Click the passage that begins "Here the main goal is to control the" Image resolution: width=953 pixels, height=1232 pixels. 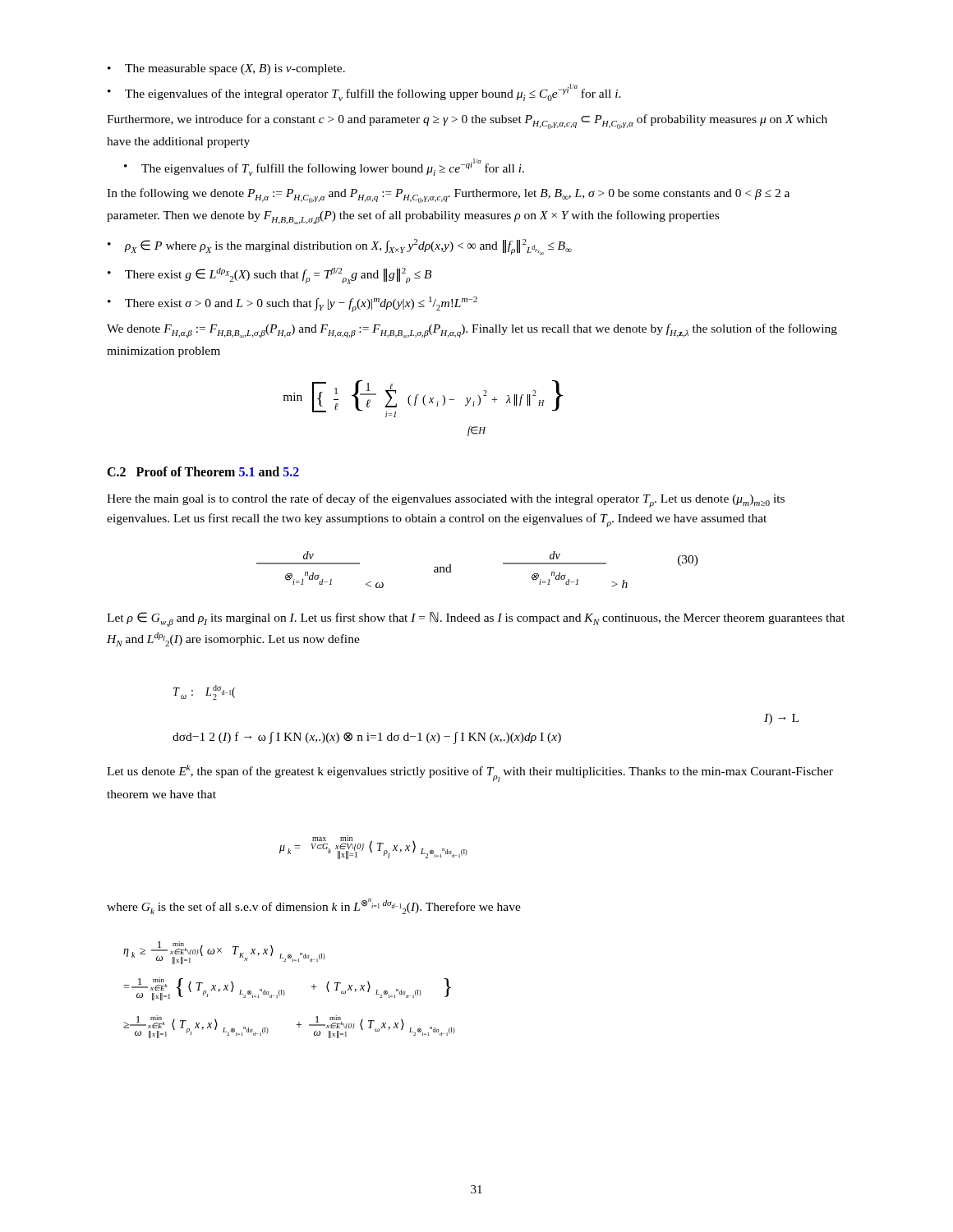pyautogui.click(x=446, y=509)
